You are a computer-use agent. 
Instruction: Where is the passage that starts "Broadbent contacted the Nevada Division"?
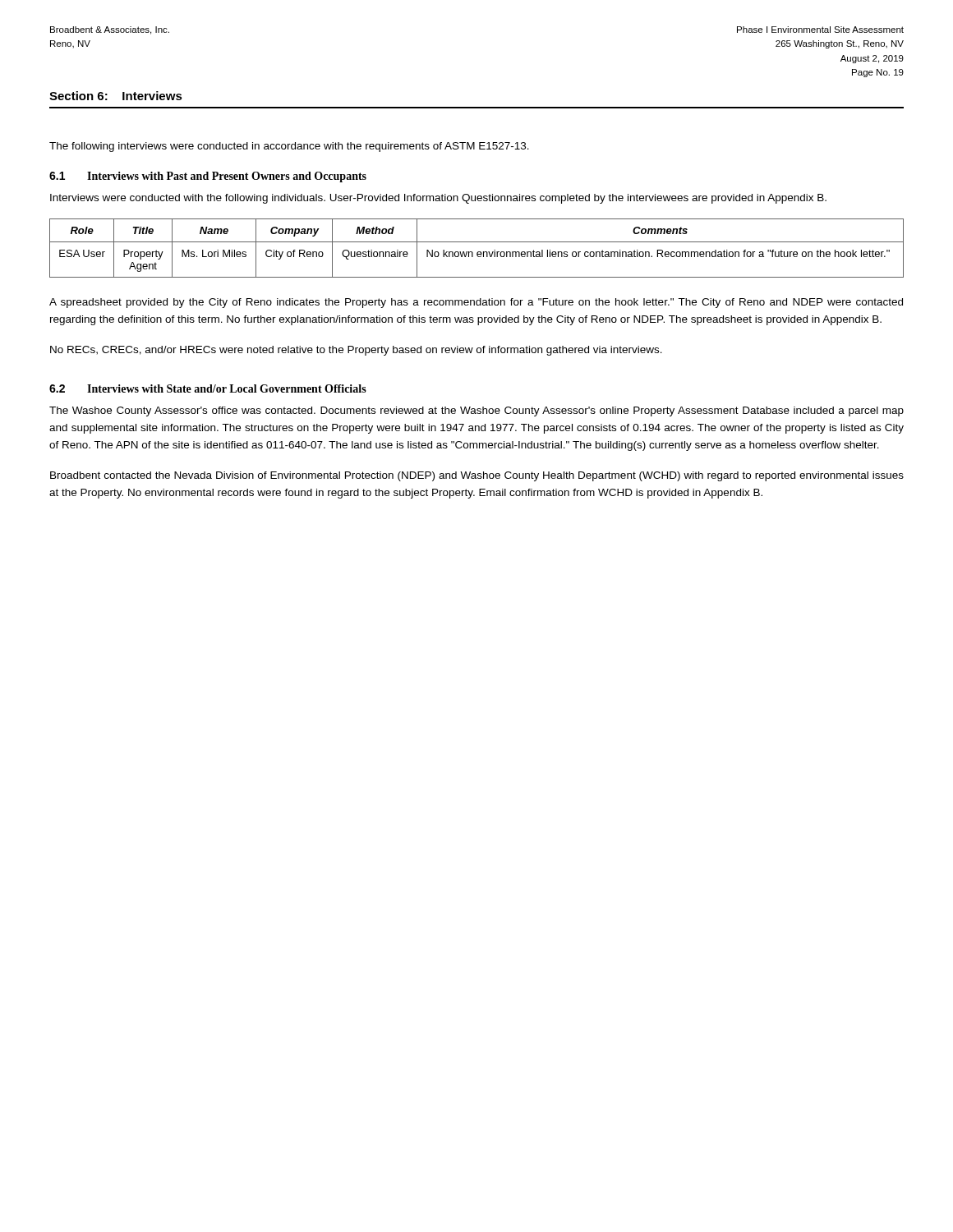(x=476, y=483)
